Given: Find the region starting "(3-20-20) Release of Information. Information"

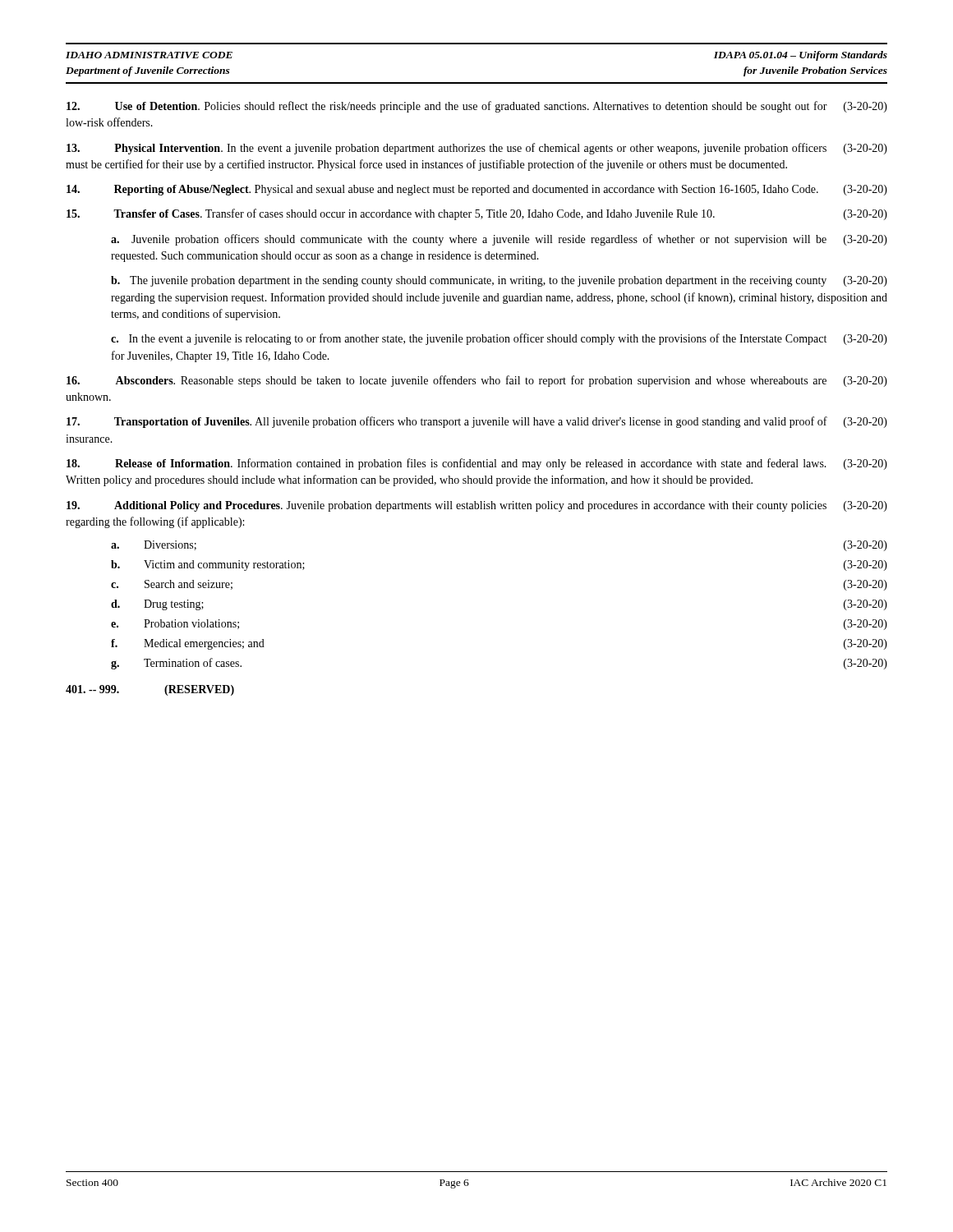Looking at the screenshot, I should [x=476, y=471].
